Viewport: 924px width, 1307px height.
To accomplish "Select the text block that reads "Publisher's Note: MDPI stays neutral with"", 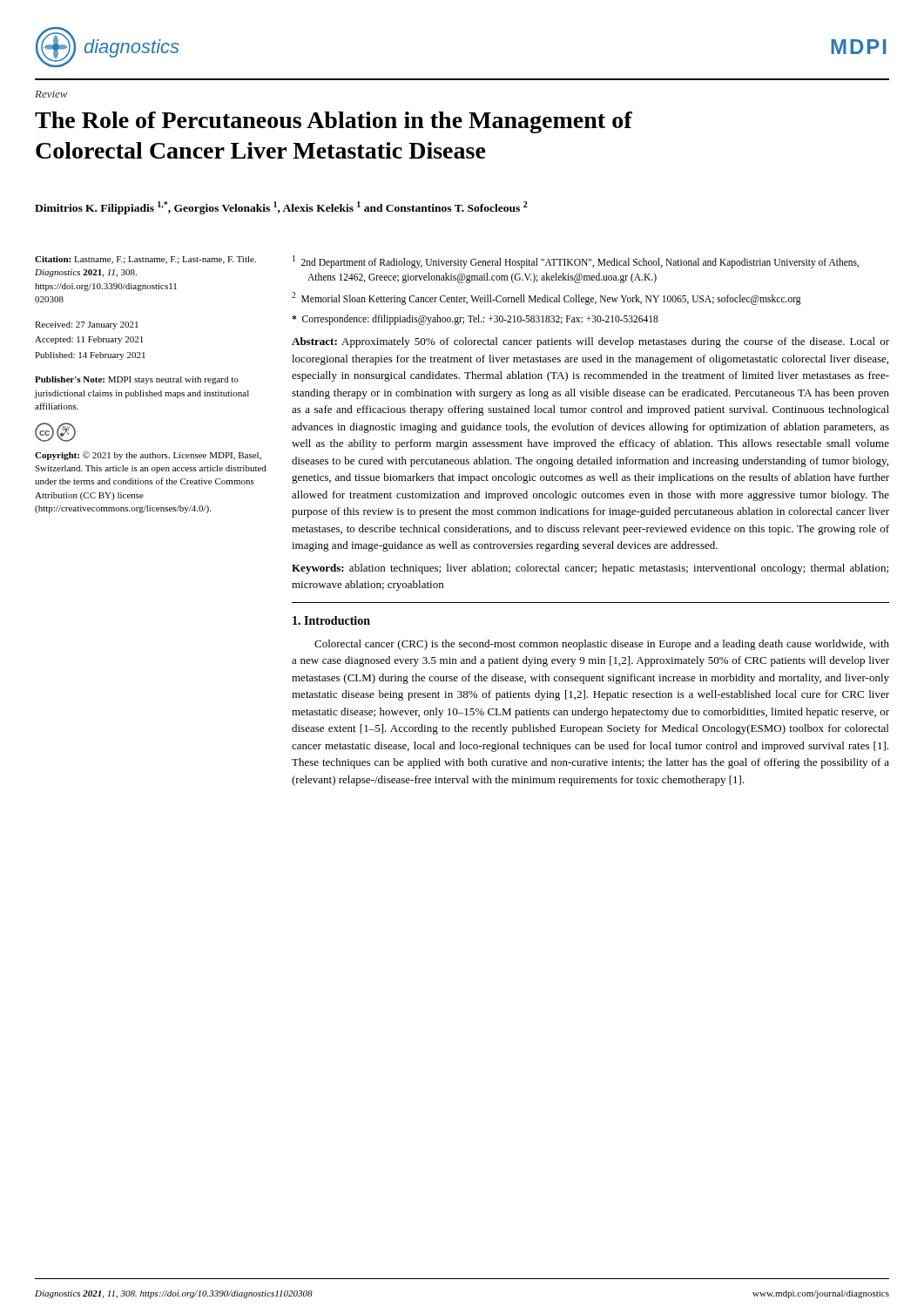I will (152, 393).
